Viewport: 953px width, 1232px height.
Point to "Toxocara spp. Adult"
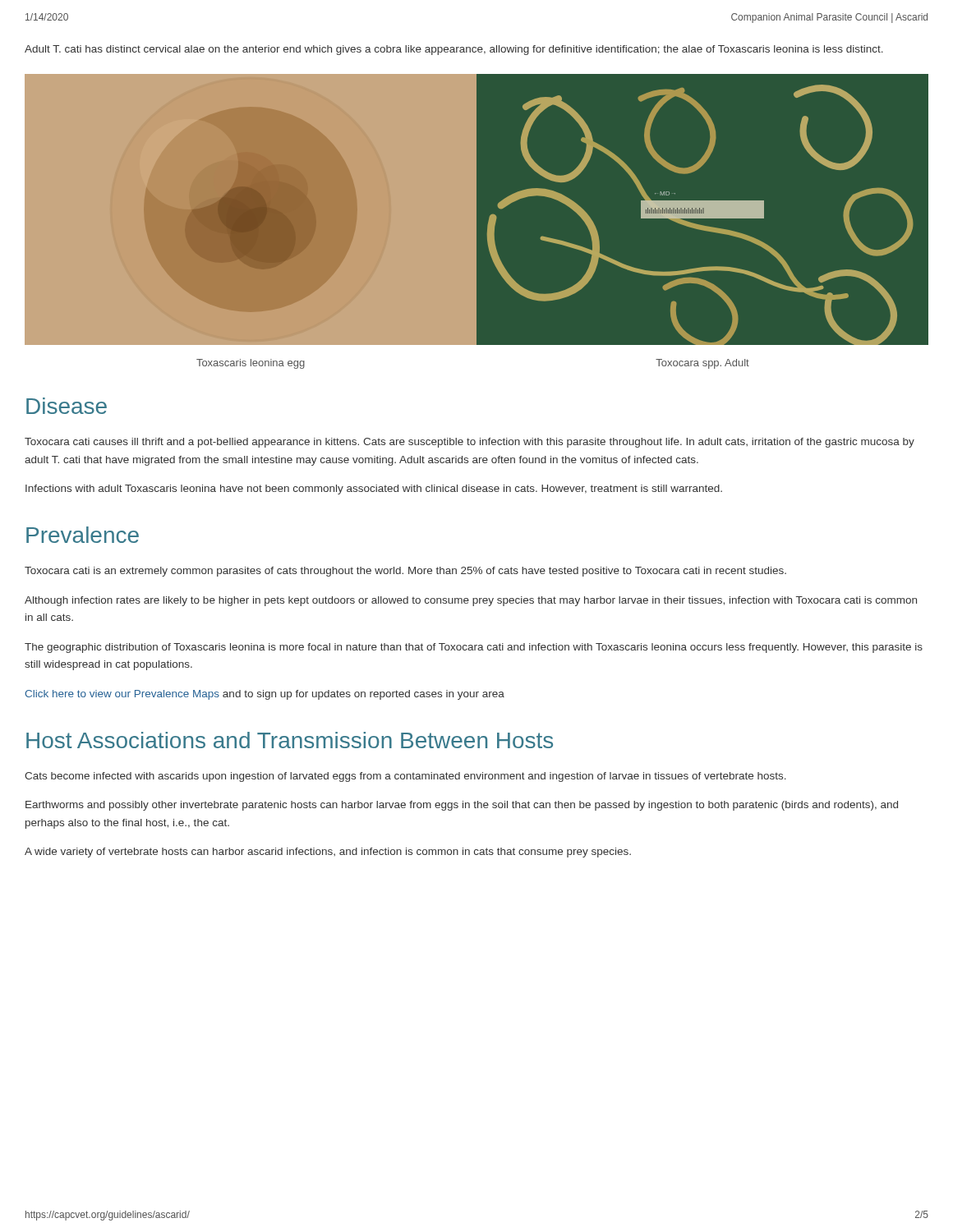(x=702, y=363)
